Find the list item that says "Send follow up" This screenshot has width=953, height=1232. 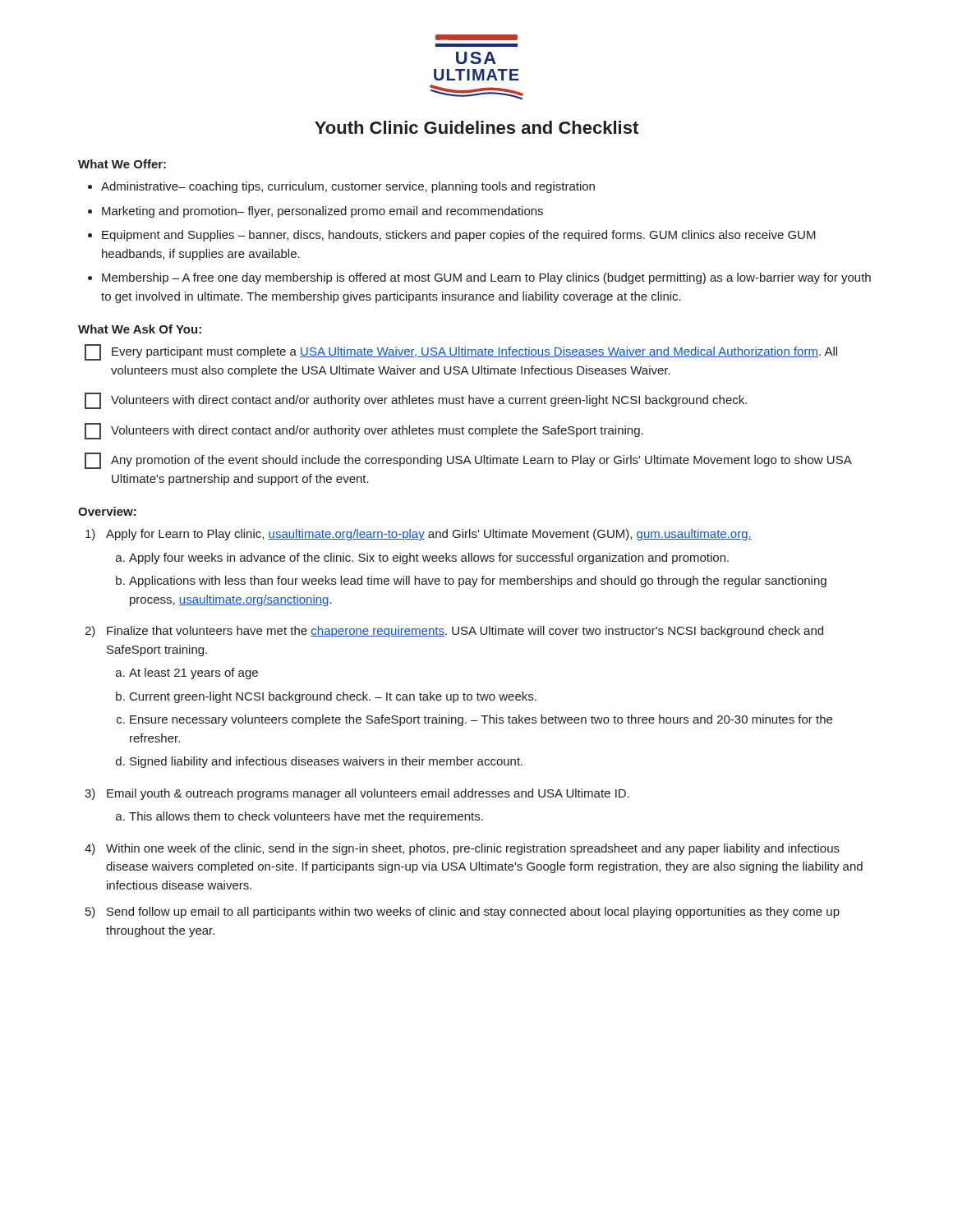click(473, 920)
